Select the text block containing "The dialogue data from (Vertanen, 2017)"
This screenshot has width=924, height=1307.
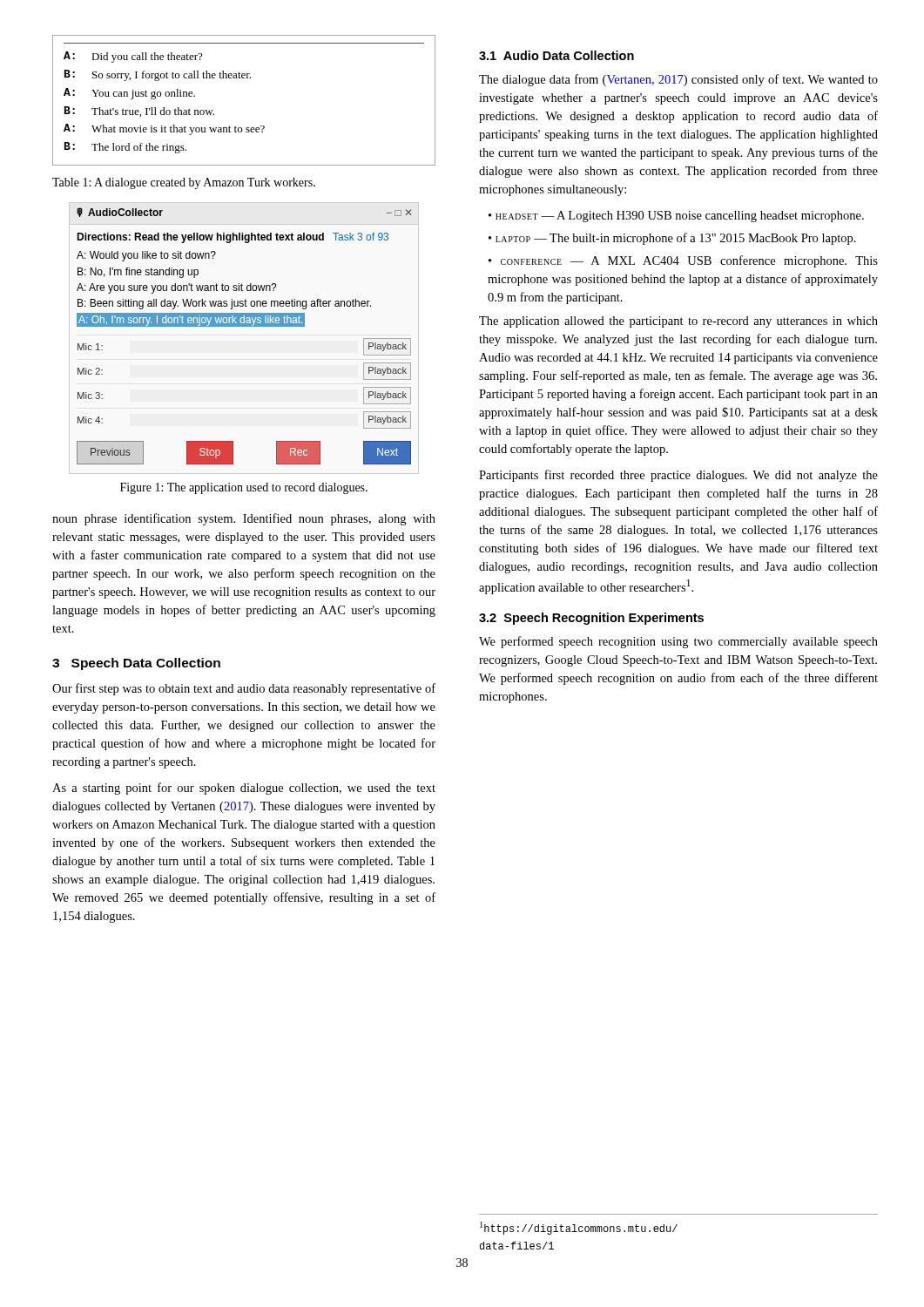678,134
